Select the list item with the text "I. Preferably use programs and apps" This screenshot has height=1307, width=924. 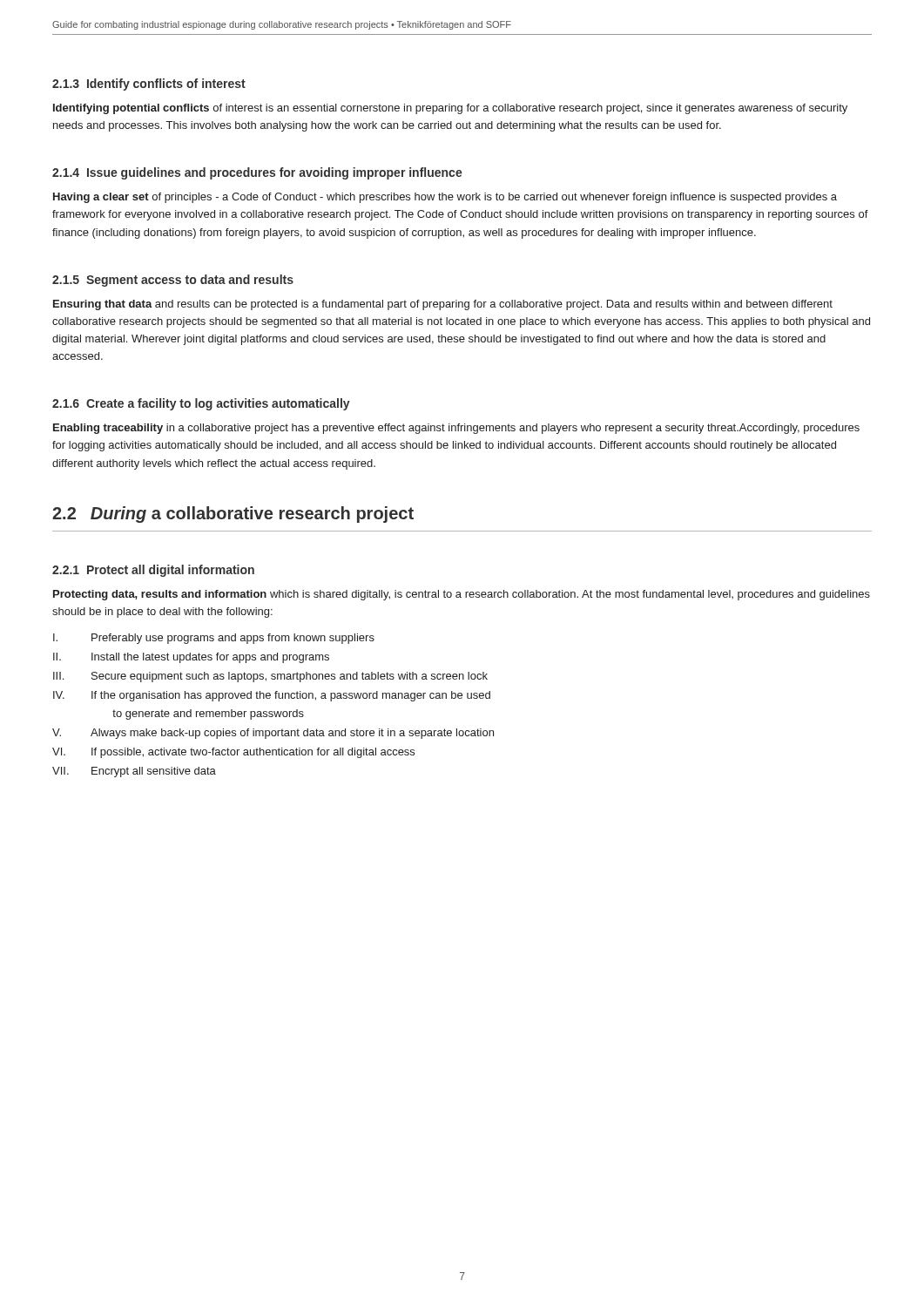pyautogui.click(x=214, y=639)
